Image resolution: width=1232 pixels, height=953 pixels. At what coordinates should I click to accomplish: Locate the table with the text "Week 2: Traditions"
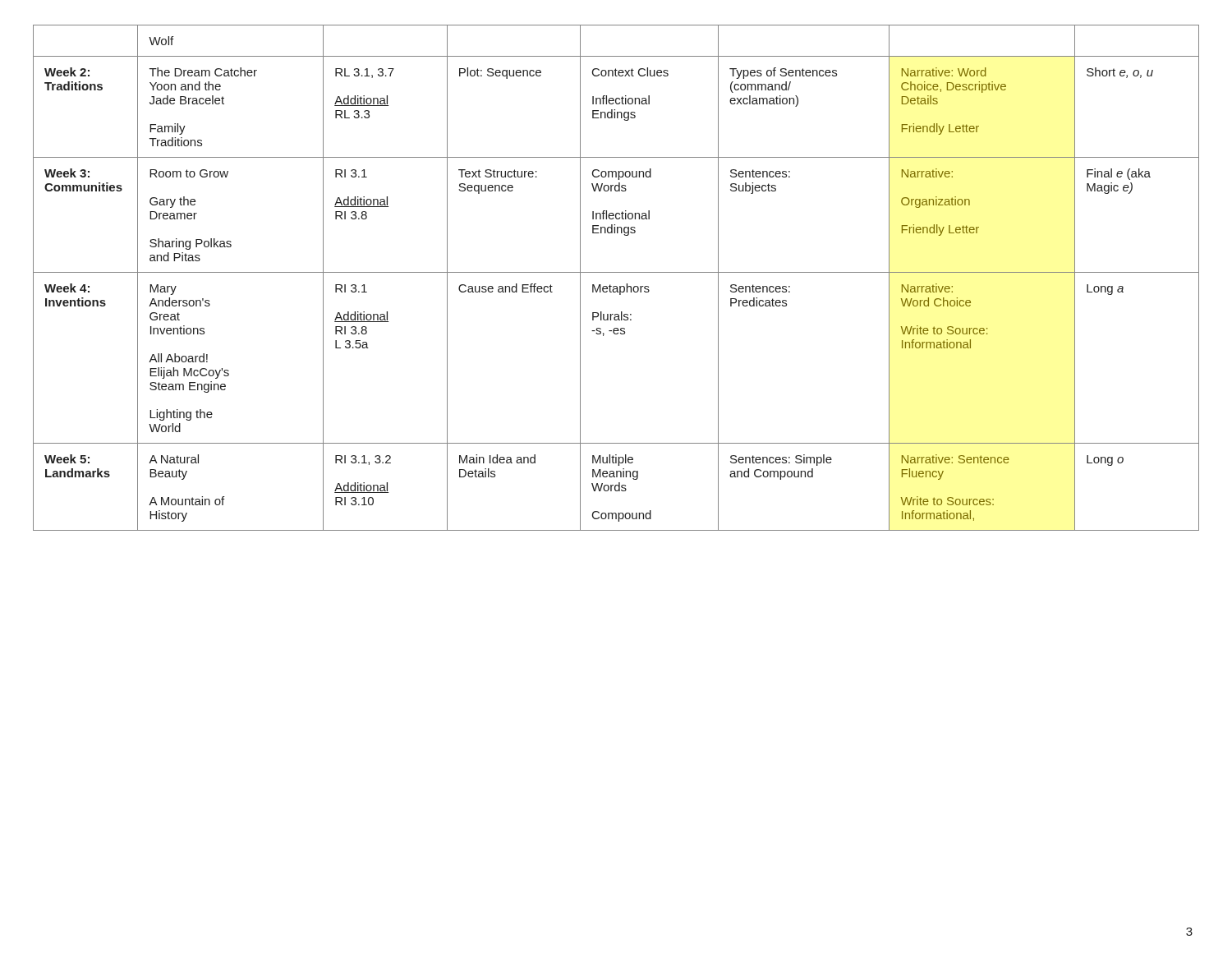pos(616,278)
